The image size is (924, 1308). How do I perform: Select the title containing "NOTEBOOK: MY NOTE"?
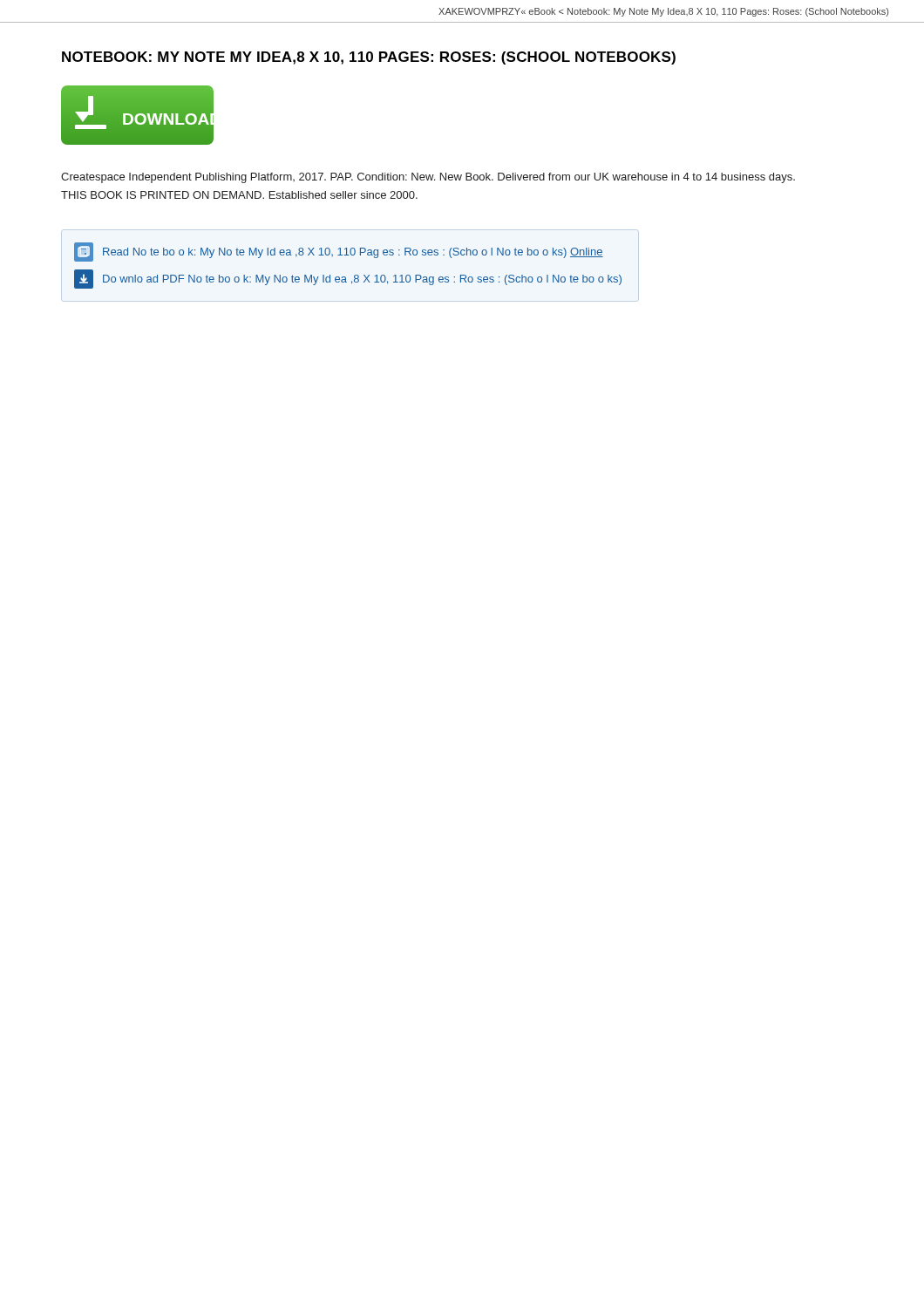(462, 58)
